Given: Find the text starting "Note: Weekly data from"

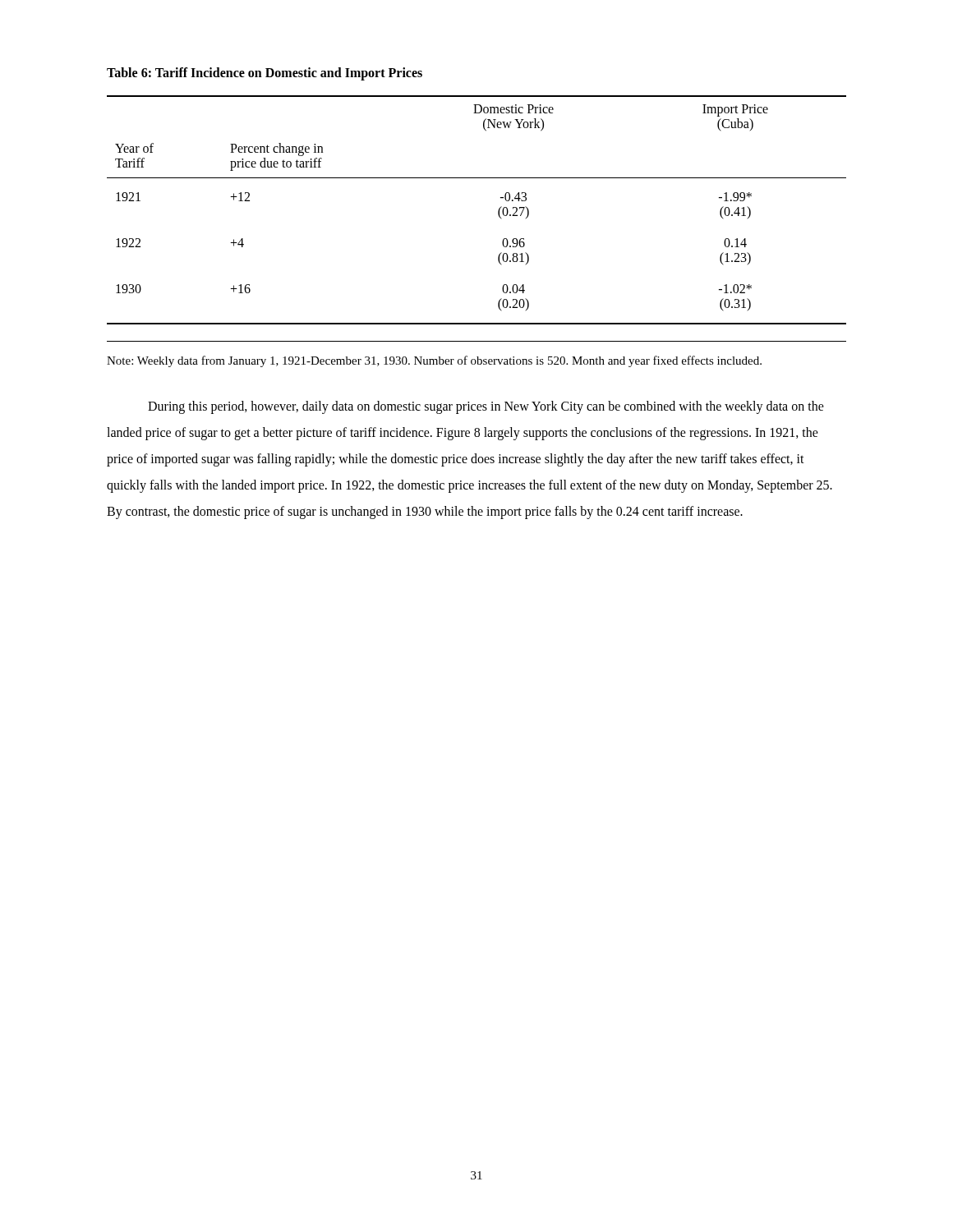Looking at the screenshot, I should [x=435, y=361].
